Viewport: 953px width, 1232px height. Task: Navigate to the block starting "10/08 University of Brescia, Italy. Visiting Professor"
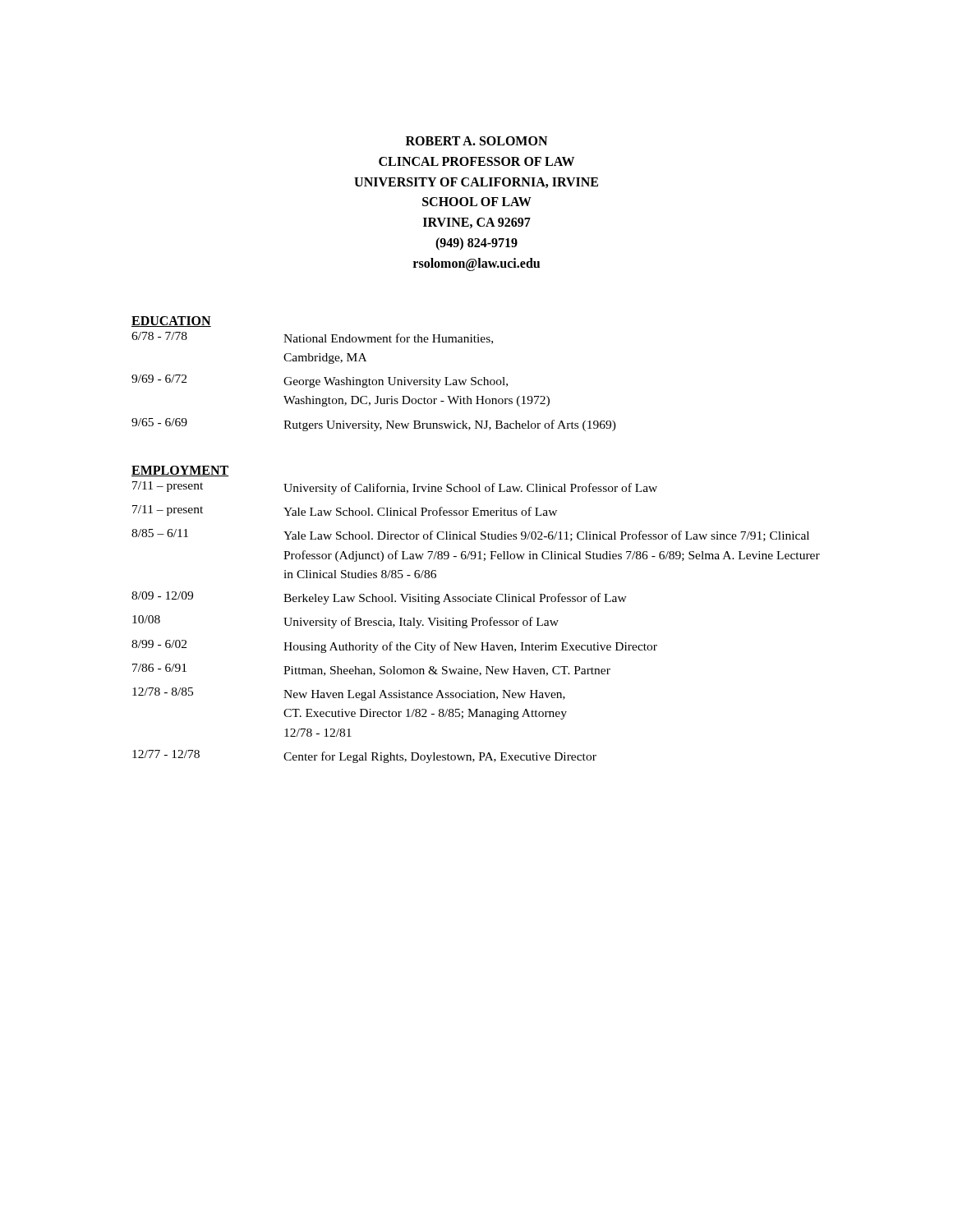coord(476,622)
